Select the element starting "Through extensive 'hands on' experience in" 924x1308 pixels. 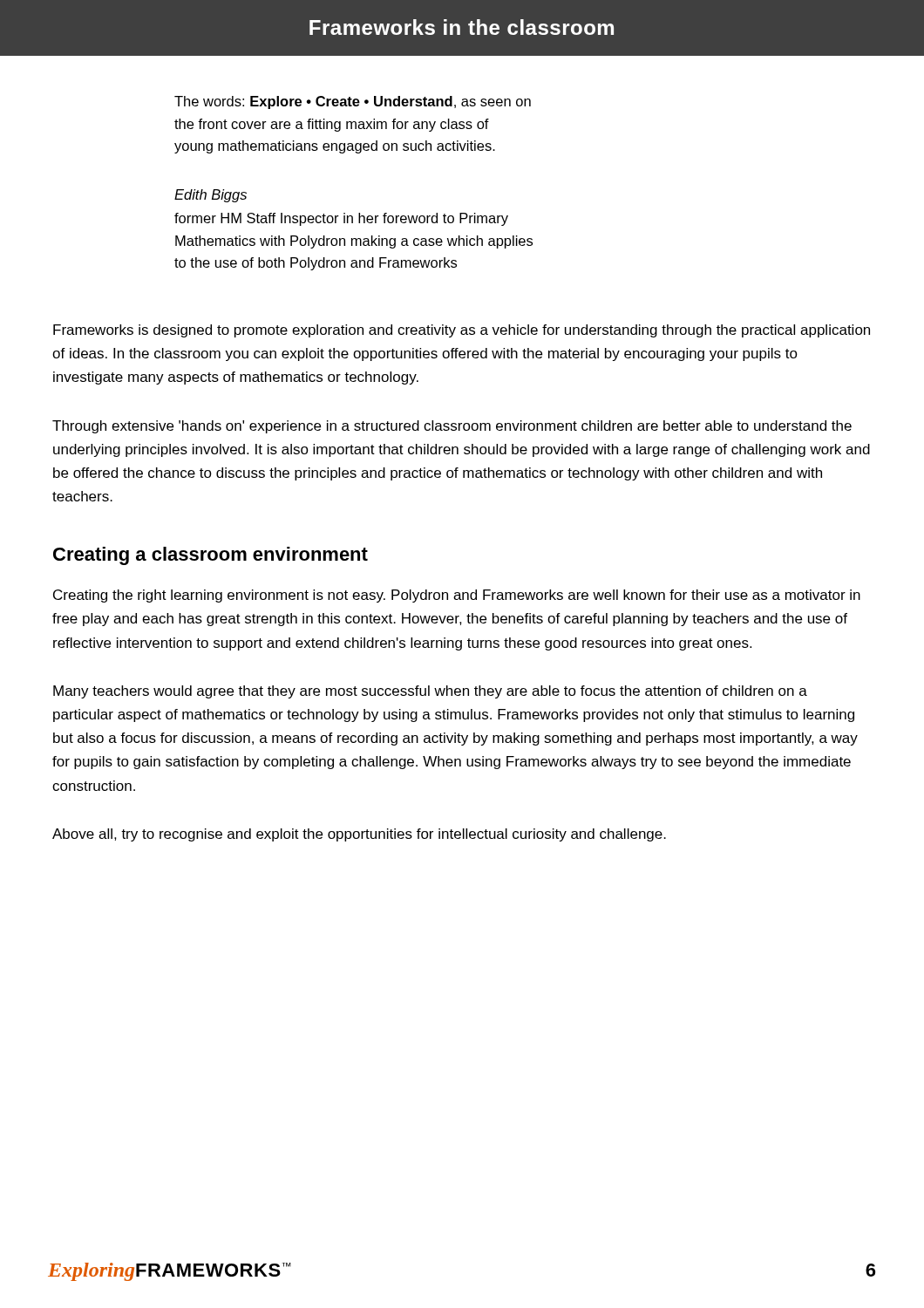[461, 461]
